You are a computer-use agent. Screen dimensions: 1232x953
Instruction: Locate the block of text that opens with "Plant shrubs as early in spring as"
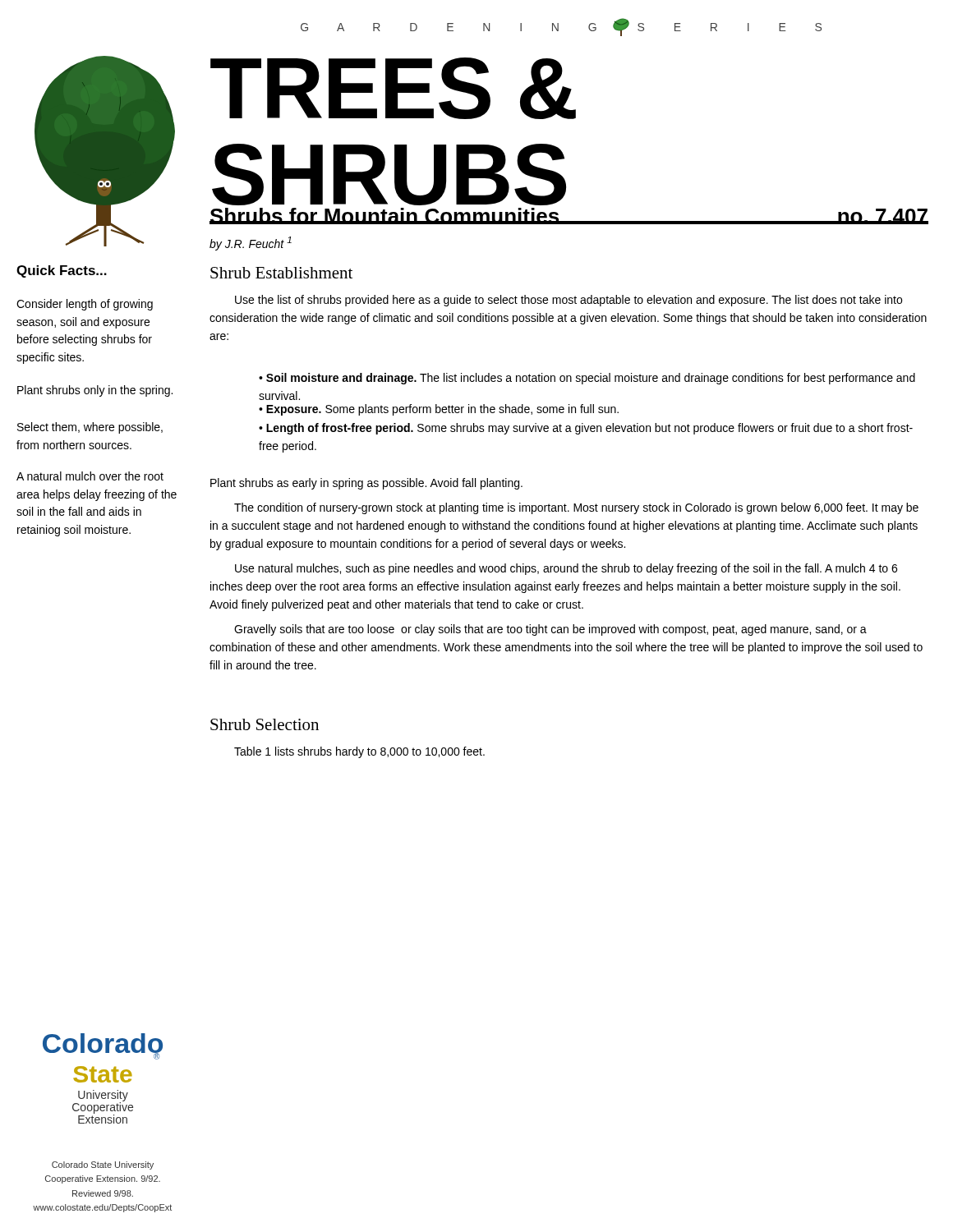tap(569, 575)
